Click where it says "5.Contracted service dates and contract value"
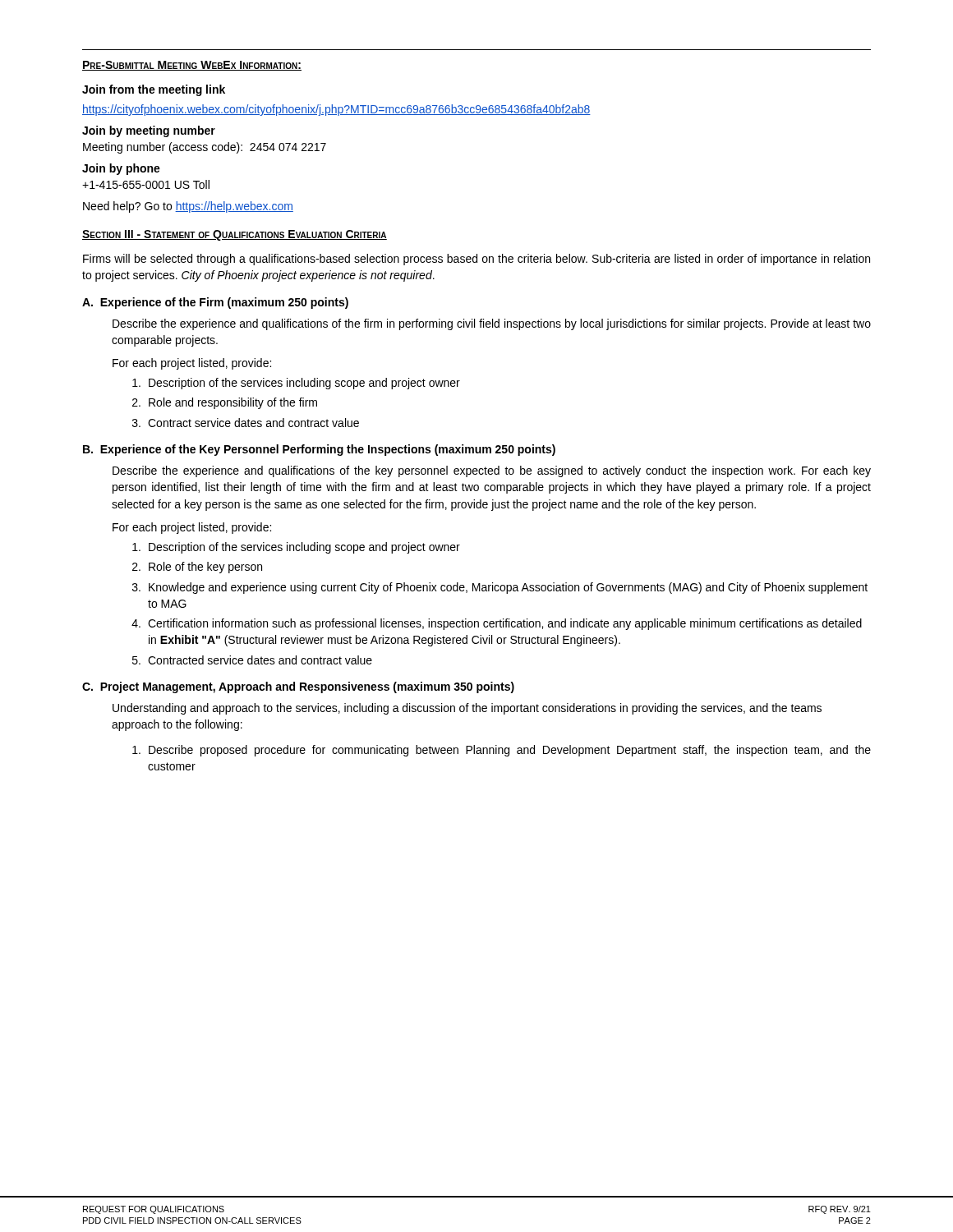 pos(252,660)
